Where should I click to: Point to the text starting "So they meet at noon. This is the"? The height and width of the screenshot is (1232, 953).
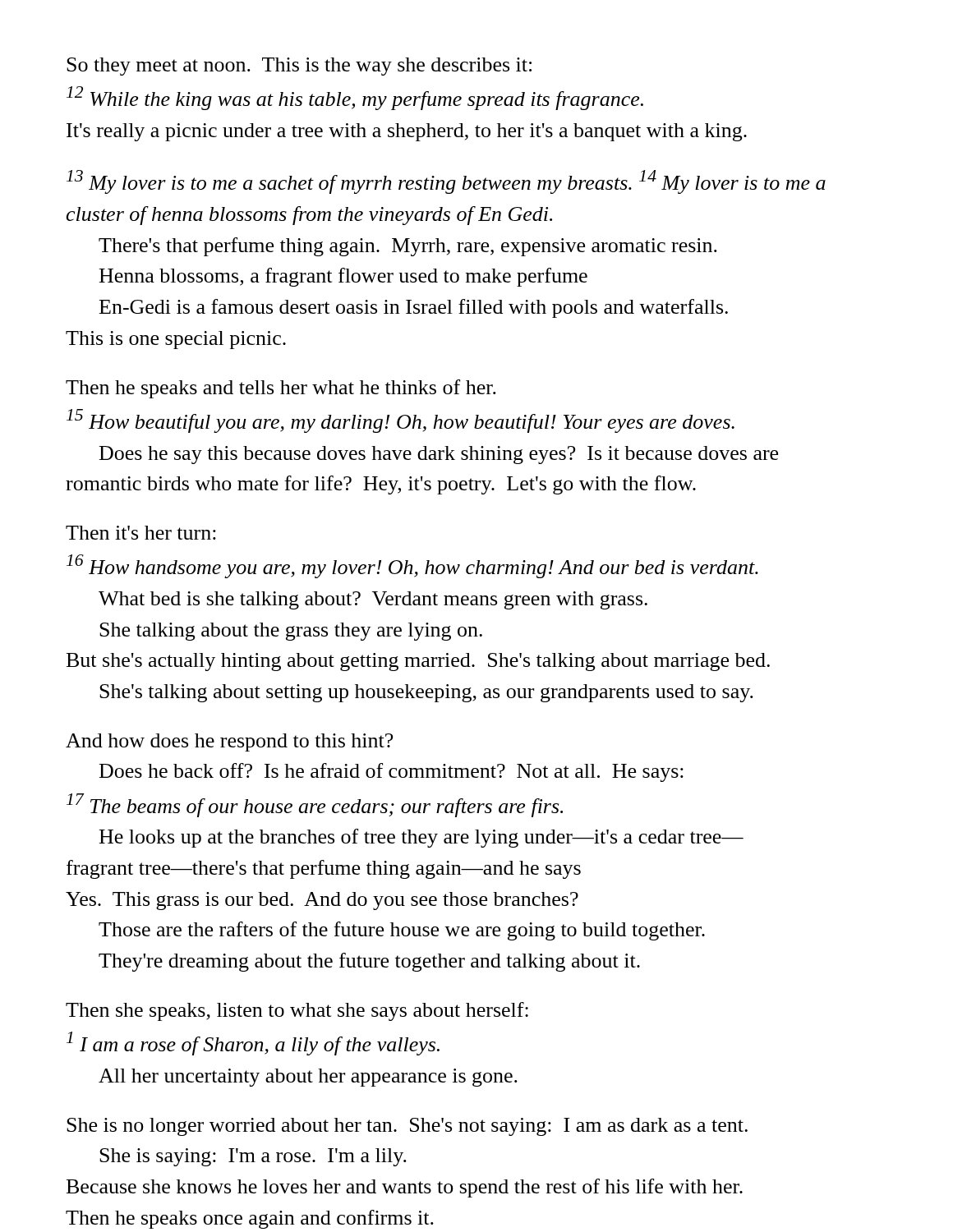[476, 98]
